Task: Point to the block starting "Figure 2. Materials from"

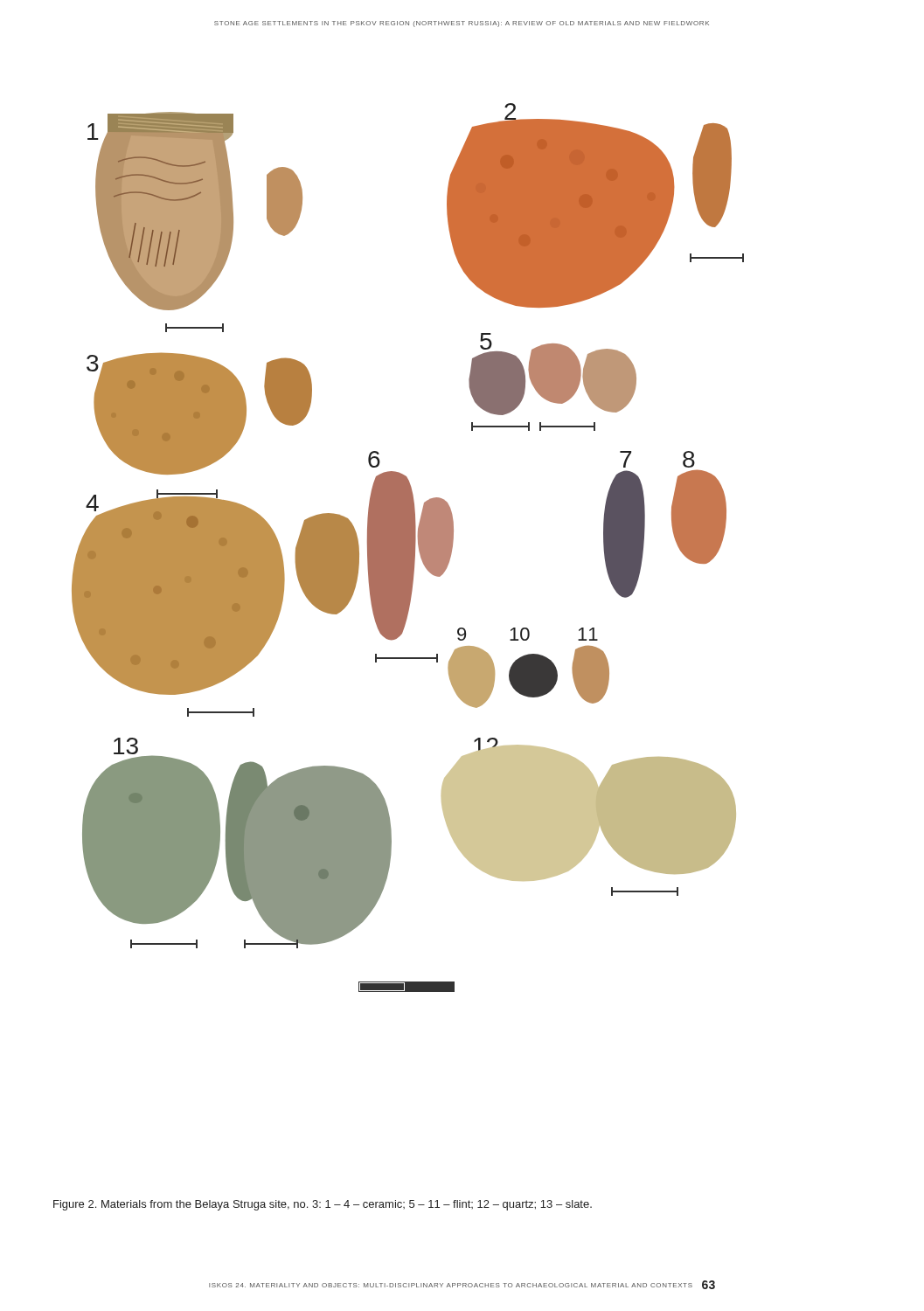Action: (x=323, y=1204)
